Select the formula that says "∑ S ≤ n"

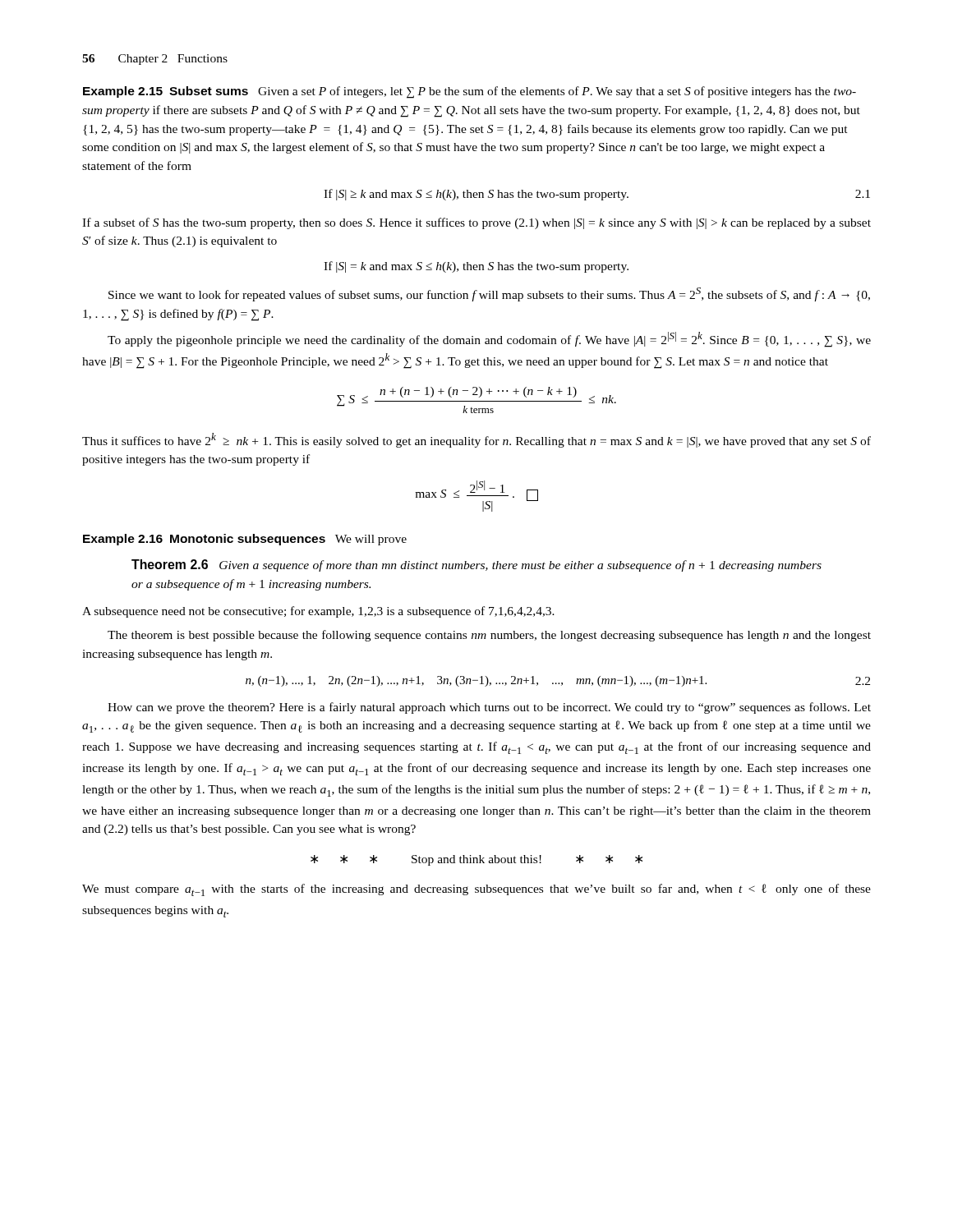pyautogui.click(x=476, y=400)
